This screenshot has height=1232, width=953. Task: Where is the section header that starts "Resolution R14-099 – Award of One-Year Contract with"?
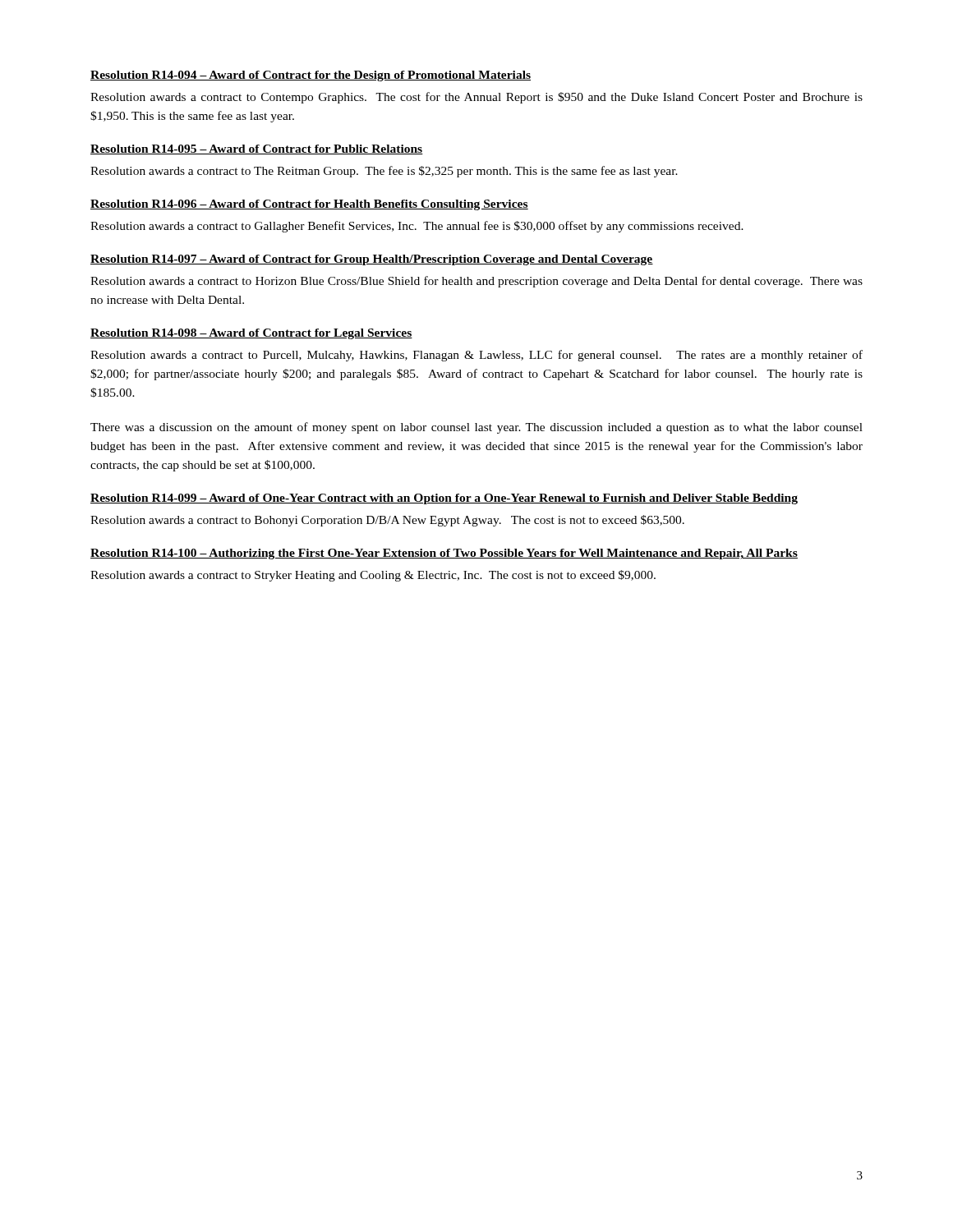tap(444, 498)
